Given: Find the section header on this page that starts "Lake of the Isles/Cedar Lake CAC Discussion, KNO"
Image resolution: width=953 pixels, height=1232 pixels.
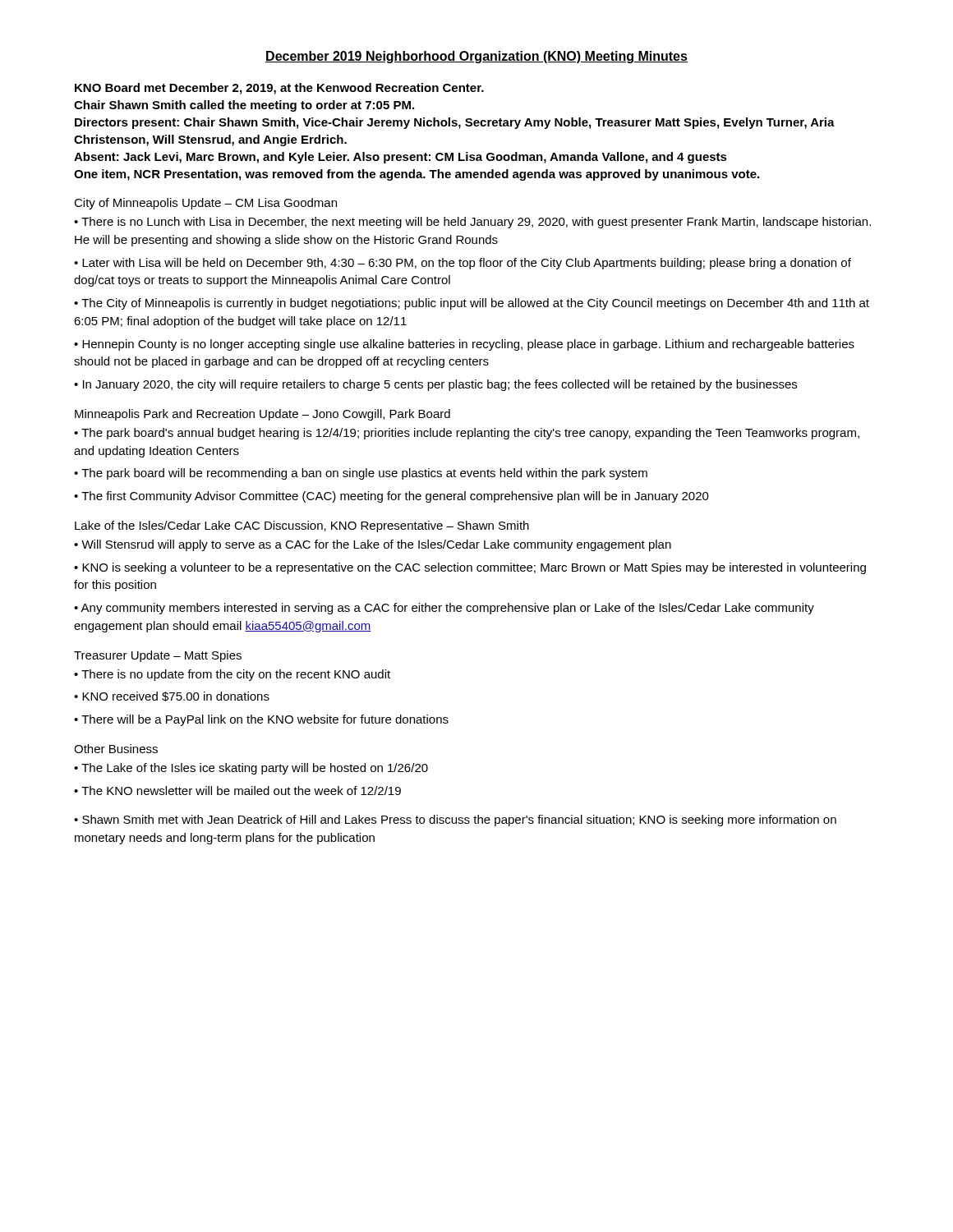Looking at the screenshot, I should coord(302,525).
